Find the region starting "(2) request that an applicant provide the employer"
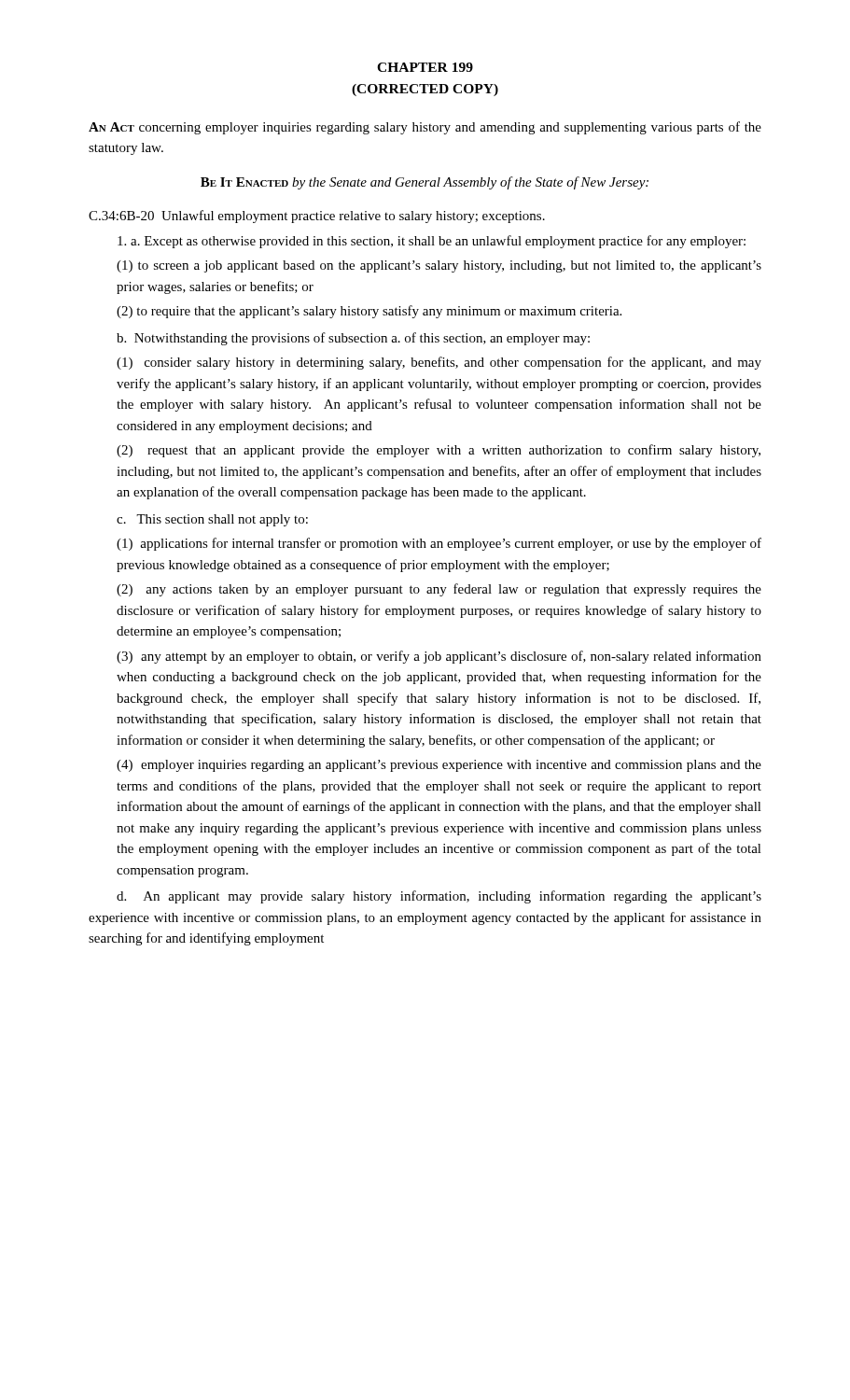This screenshot has height=1400, width=850. (439, 471)
